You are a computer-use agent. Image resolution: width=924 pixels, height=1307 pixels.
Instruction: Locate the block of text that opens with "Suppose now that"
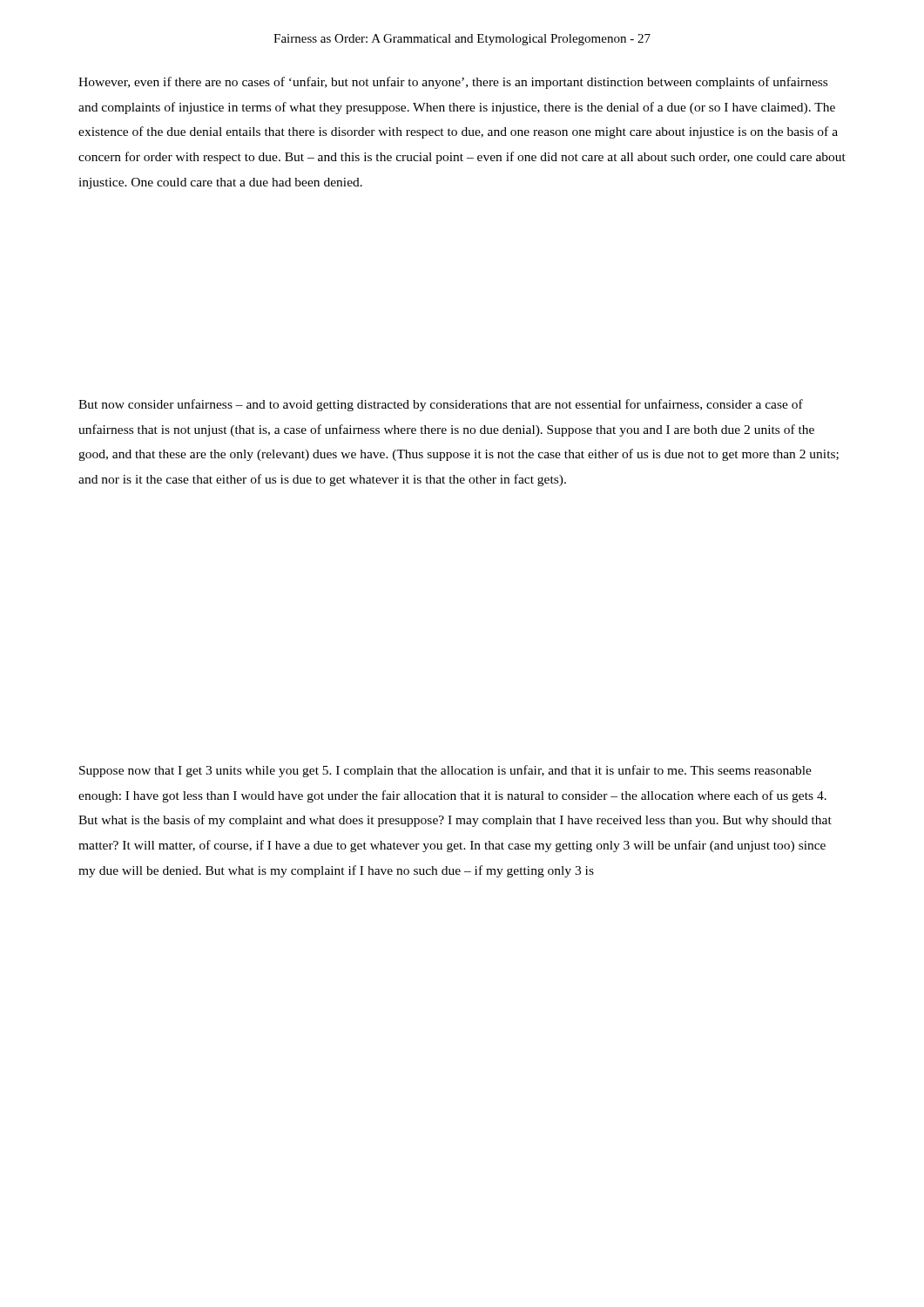click(x=455, y=820)
